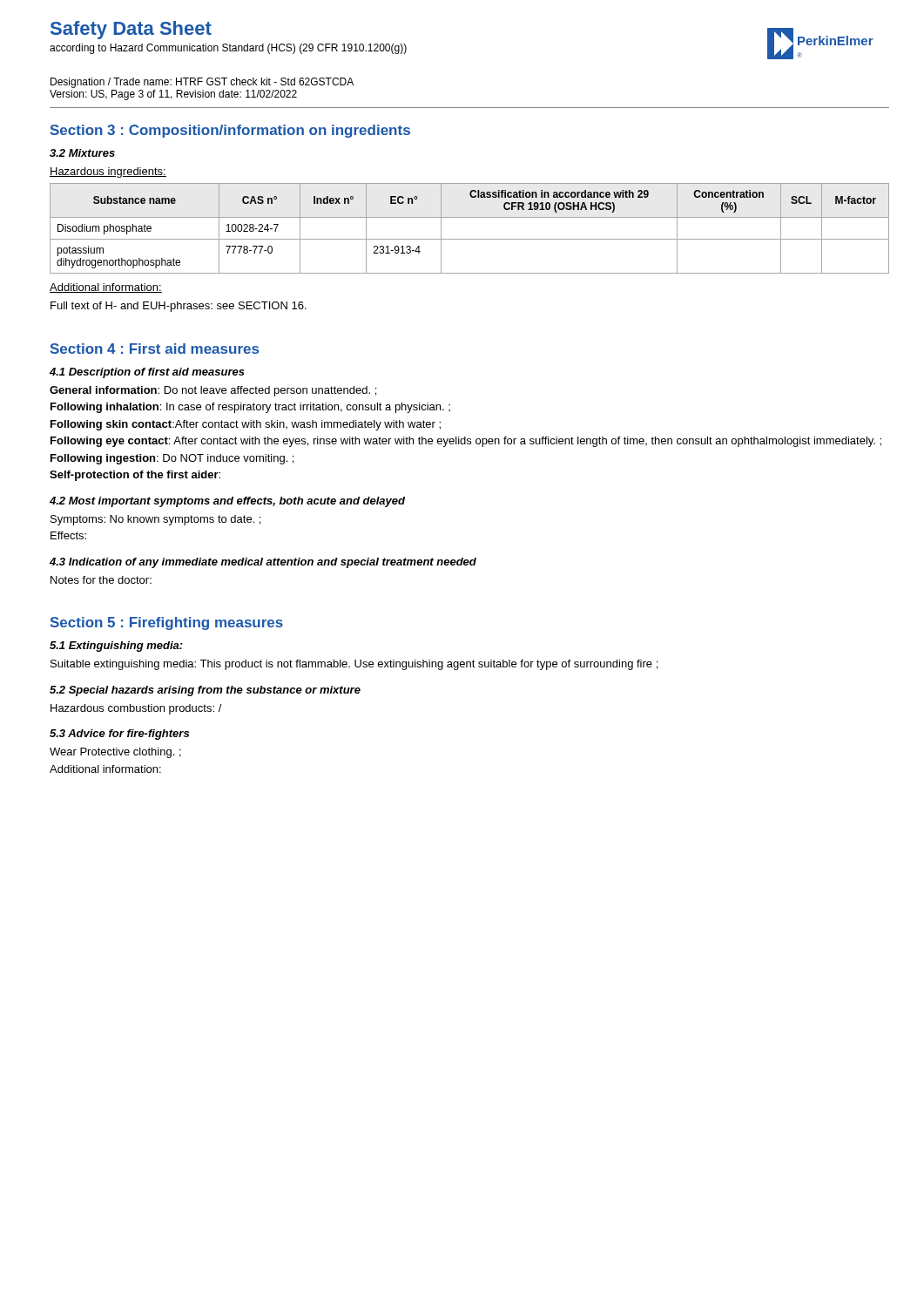This screenshot has height=1307, width=924.
Task: Click on the section header that says "3.2 Mixtures"
Action: 82,153
